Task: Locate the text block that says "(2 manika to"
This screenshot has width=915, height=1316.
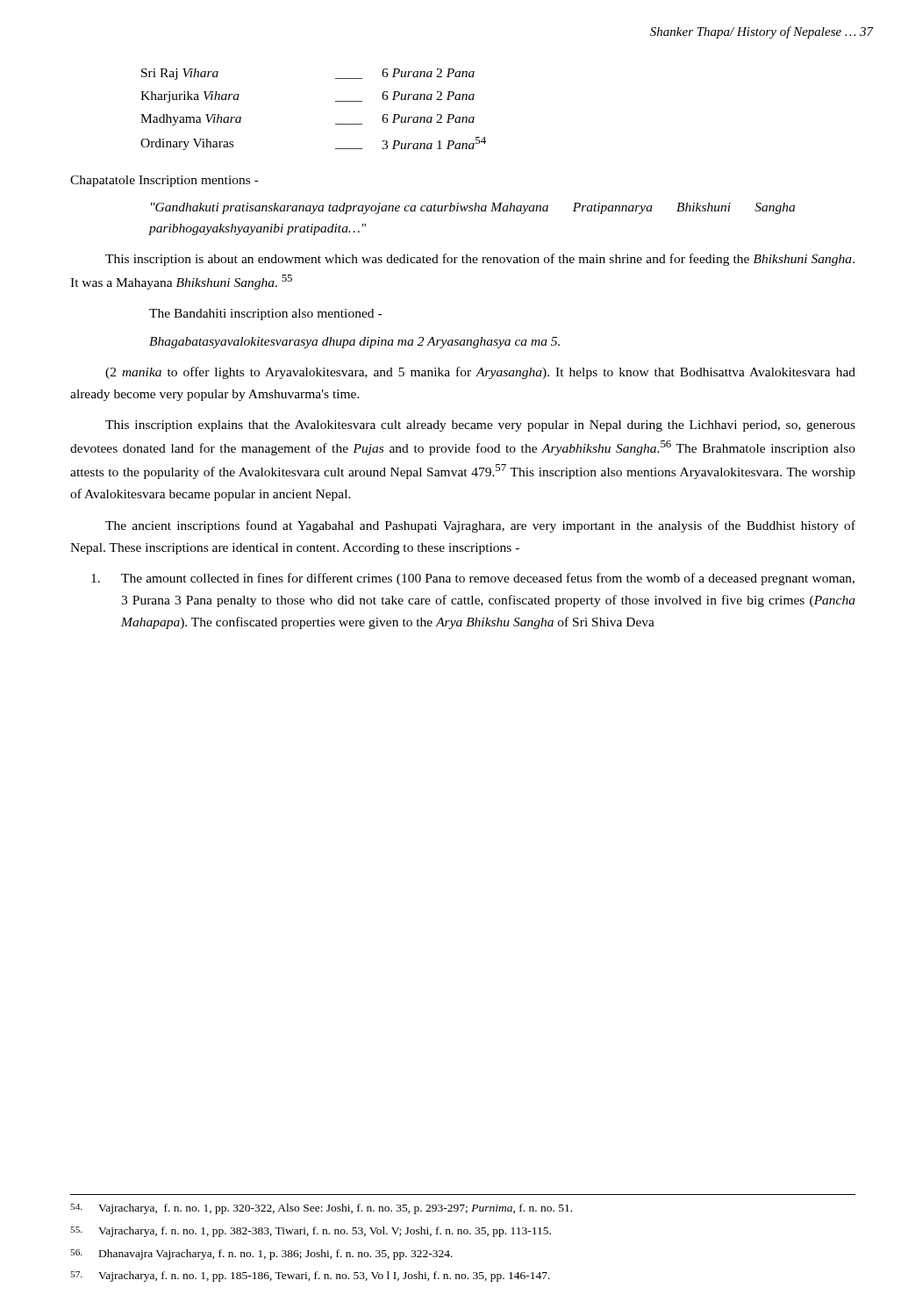Action: click(x=463, y=382)
